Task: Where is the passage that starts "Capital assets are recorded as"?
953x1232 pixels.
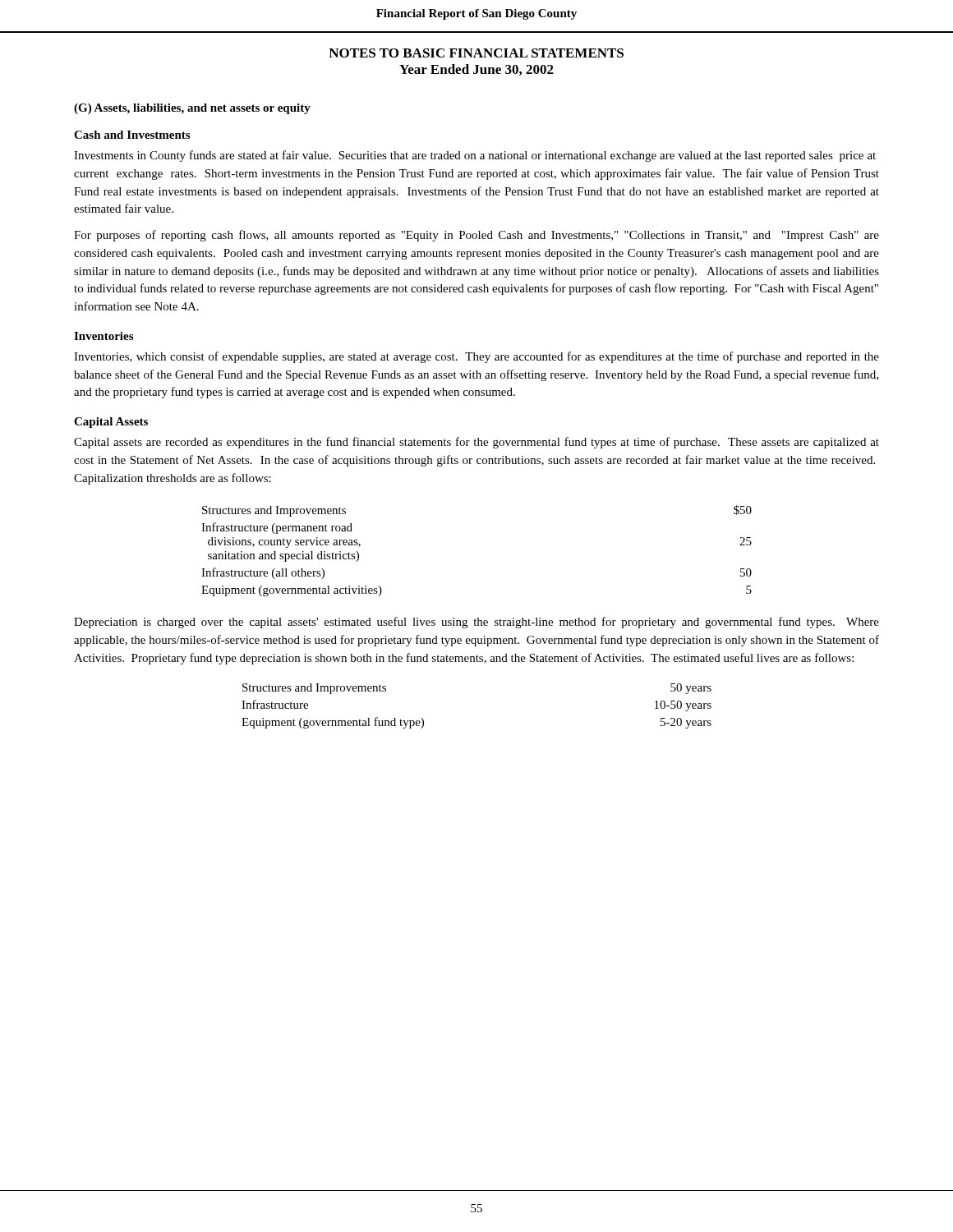Action: click(476, 460)
